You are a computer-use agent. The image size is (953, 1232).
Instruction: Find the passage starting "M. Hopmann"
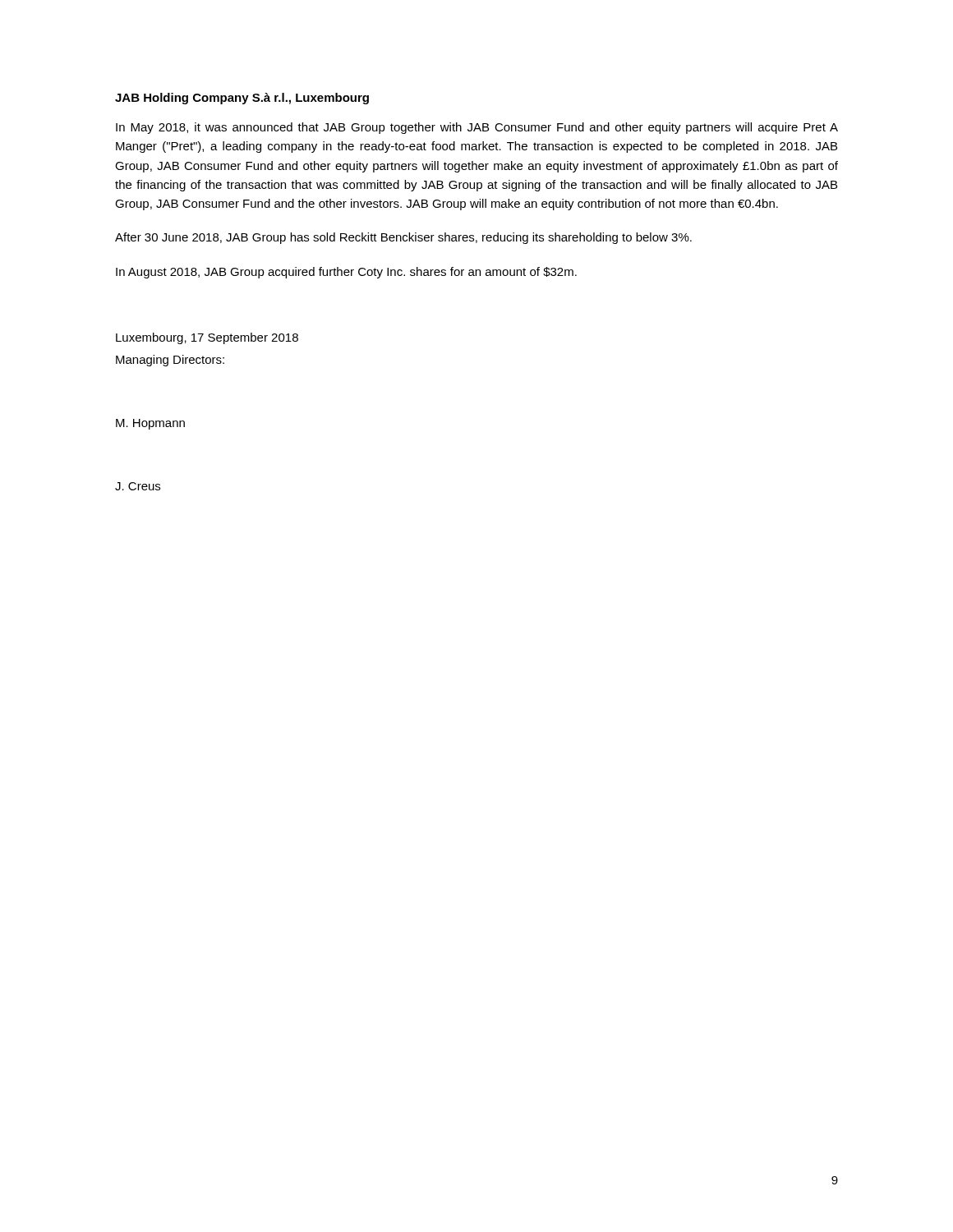pos(150,422)
